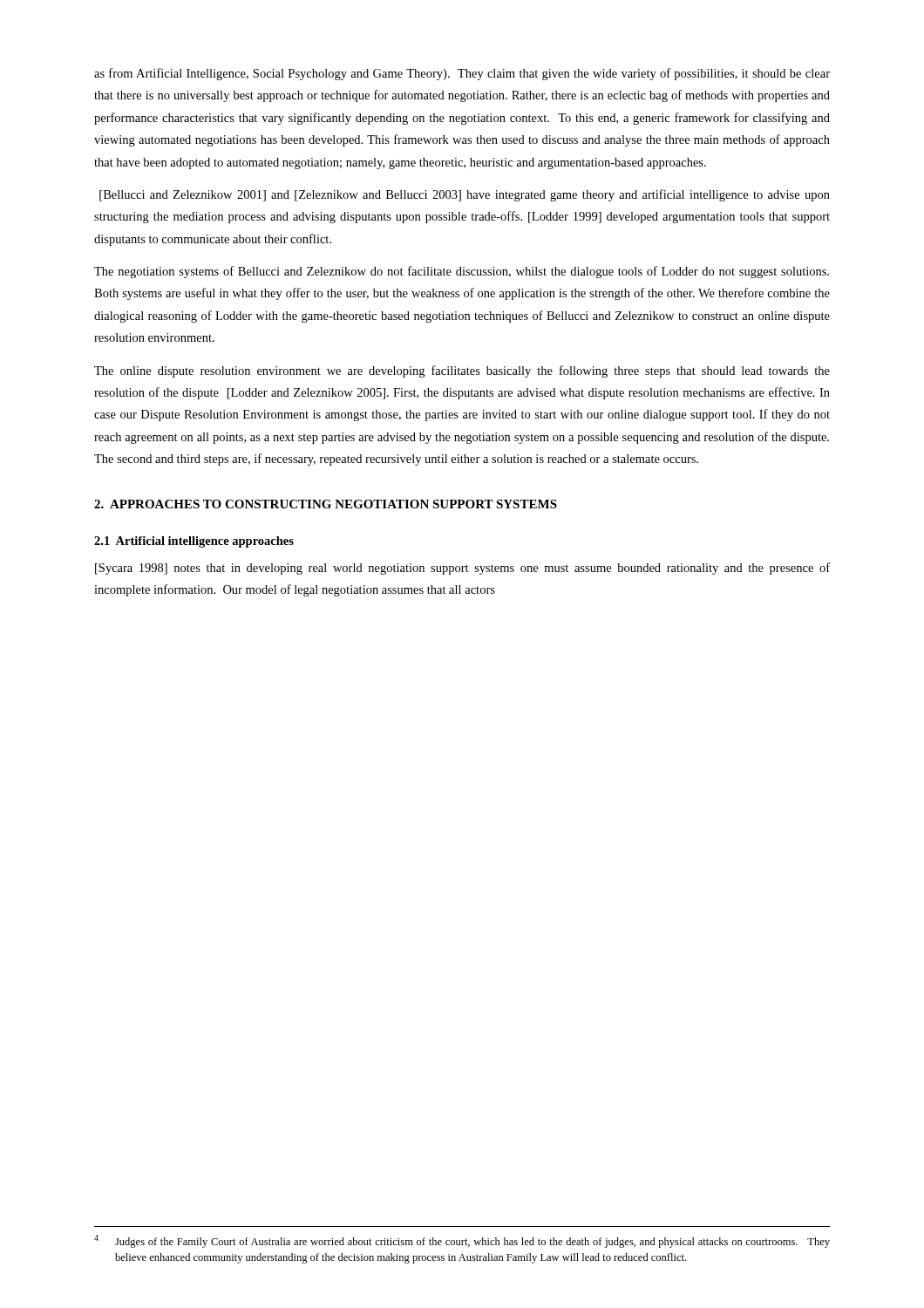Screen dimensions: 1308x924
Task: Navigate to the region starting "as from Artificial Intelligence, Social Psychology"
Action: pos(462,118)
